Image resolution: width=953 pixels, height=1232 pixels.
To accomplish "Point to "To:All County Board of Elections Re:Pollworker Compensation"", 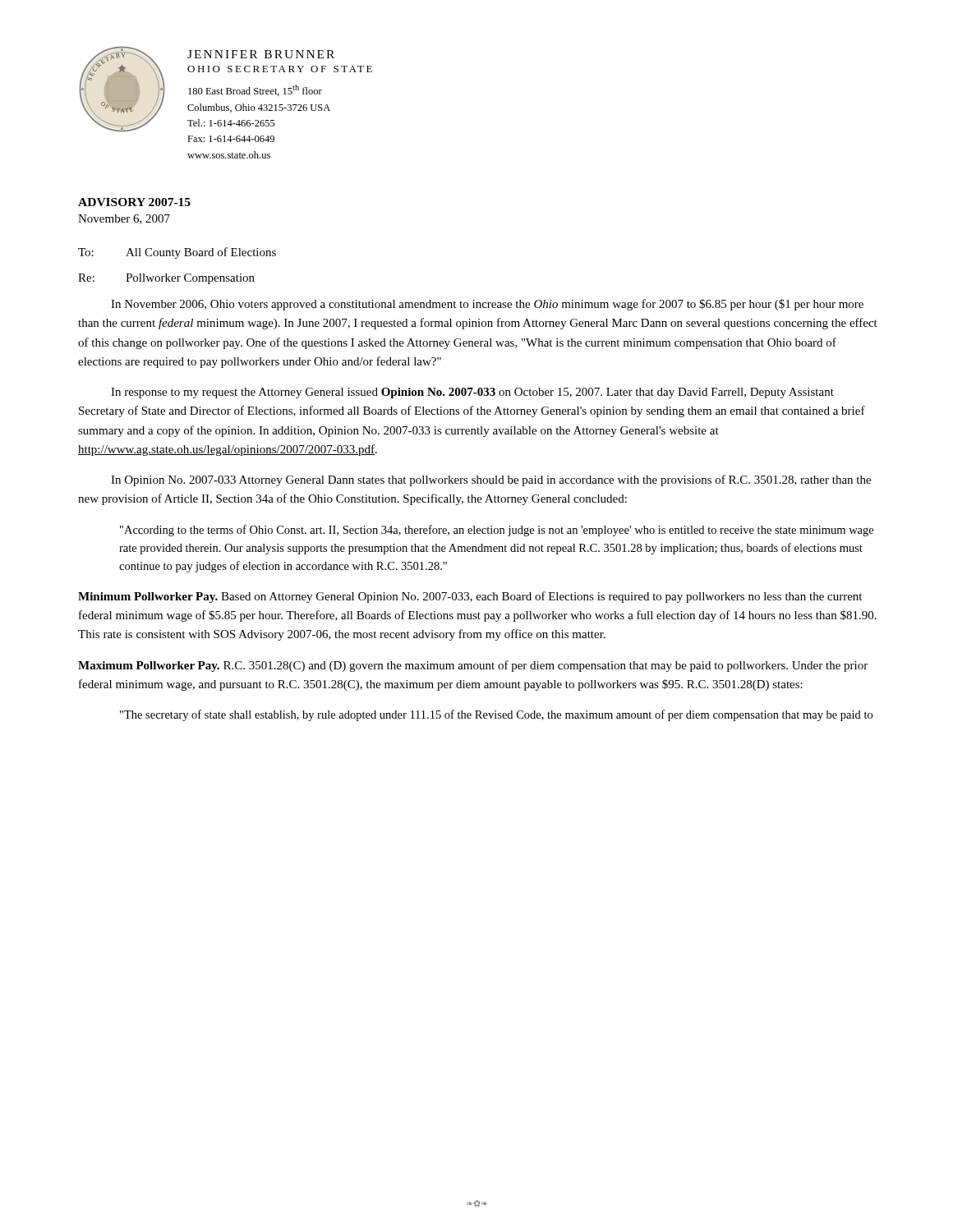I will pyautogui.click(x=177, y=253).
